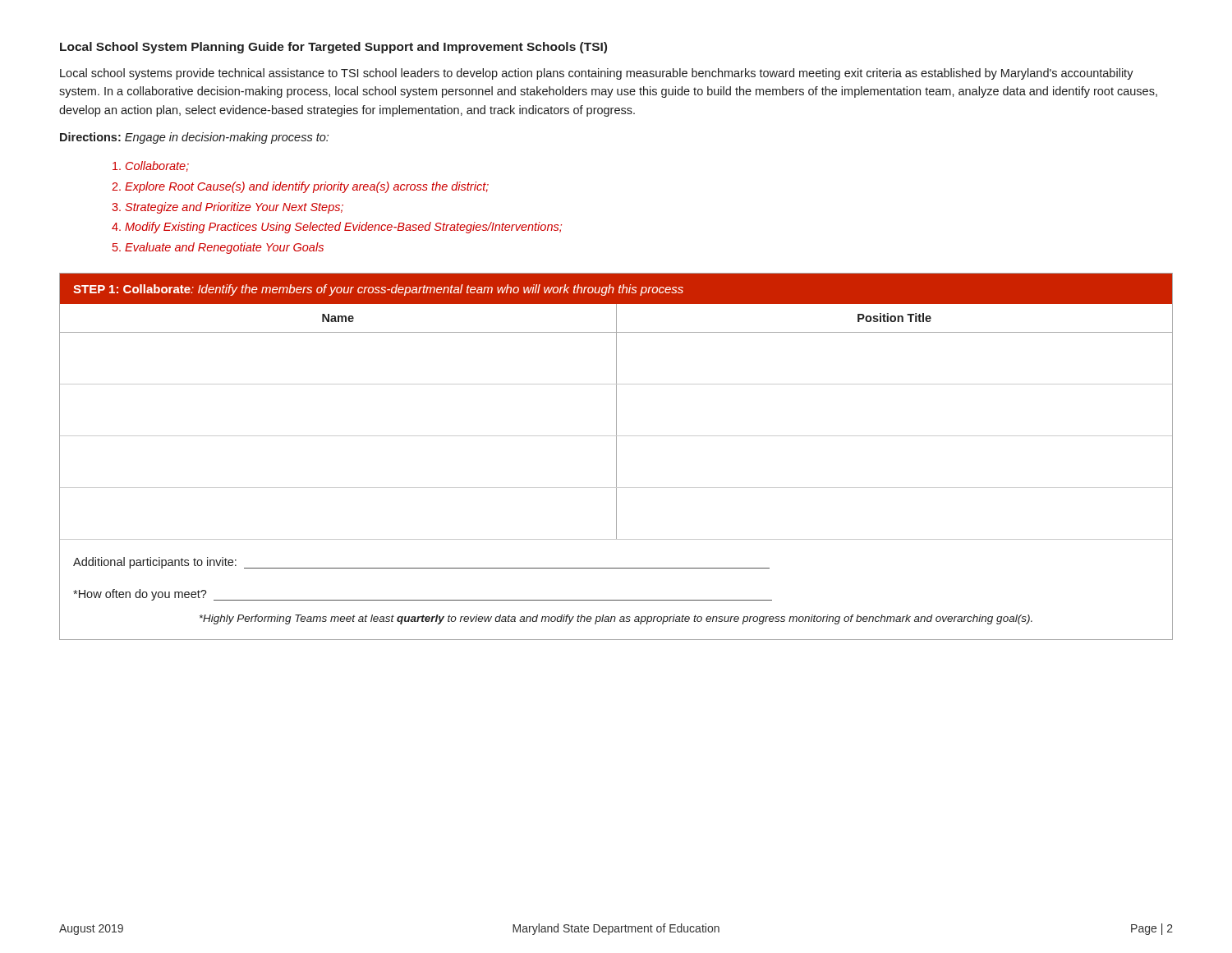Select the text block that reads "Directions: Engage in"
Viewport: 1232px width, 953px height.
coord(194,138)
